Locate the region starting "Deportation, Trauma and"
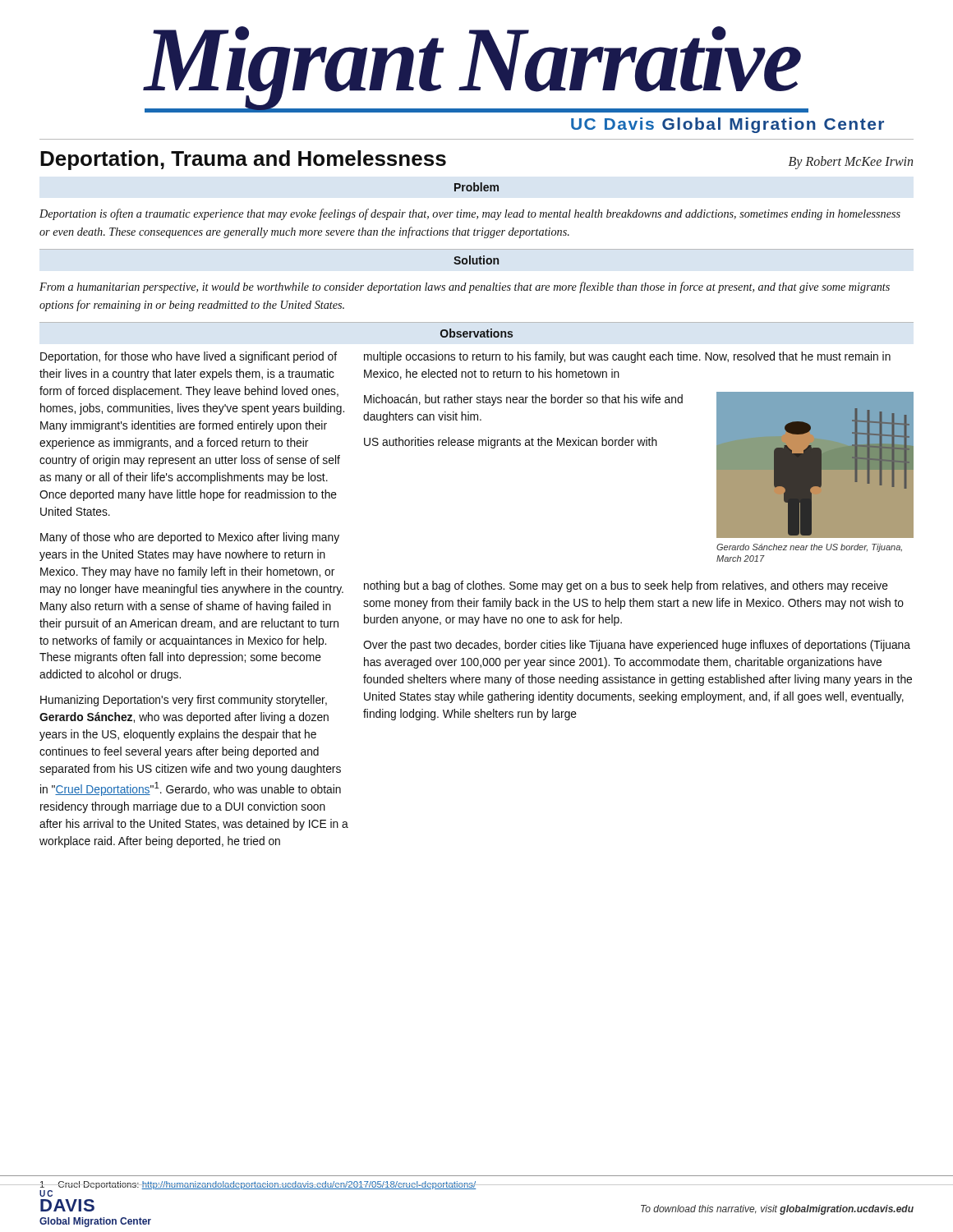 coord(243,159)
